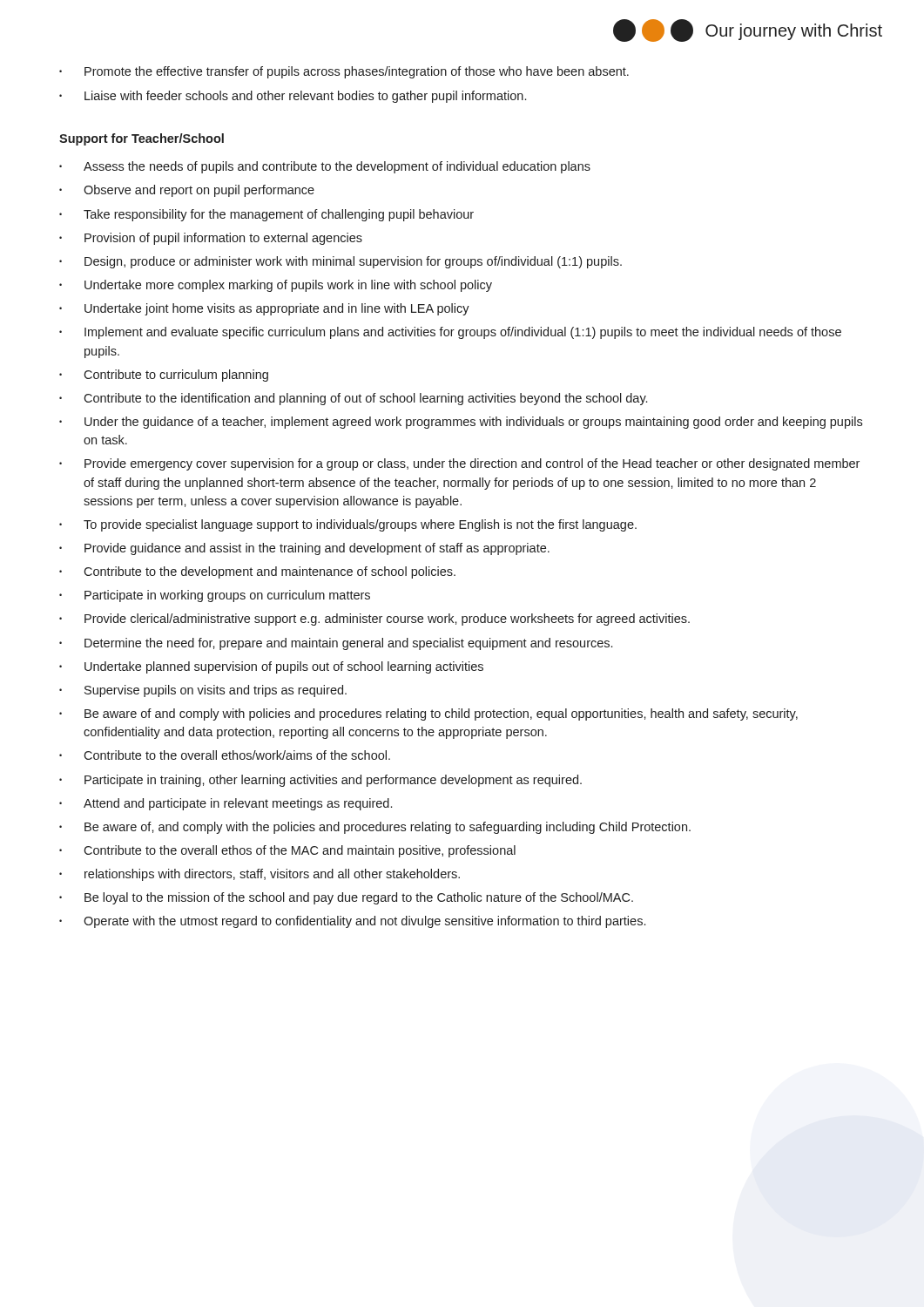924x1307 pixels.
Task: Find the list item that reads "• To provide specialist"
Action: click(x=462, y=525)
